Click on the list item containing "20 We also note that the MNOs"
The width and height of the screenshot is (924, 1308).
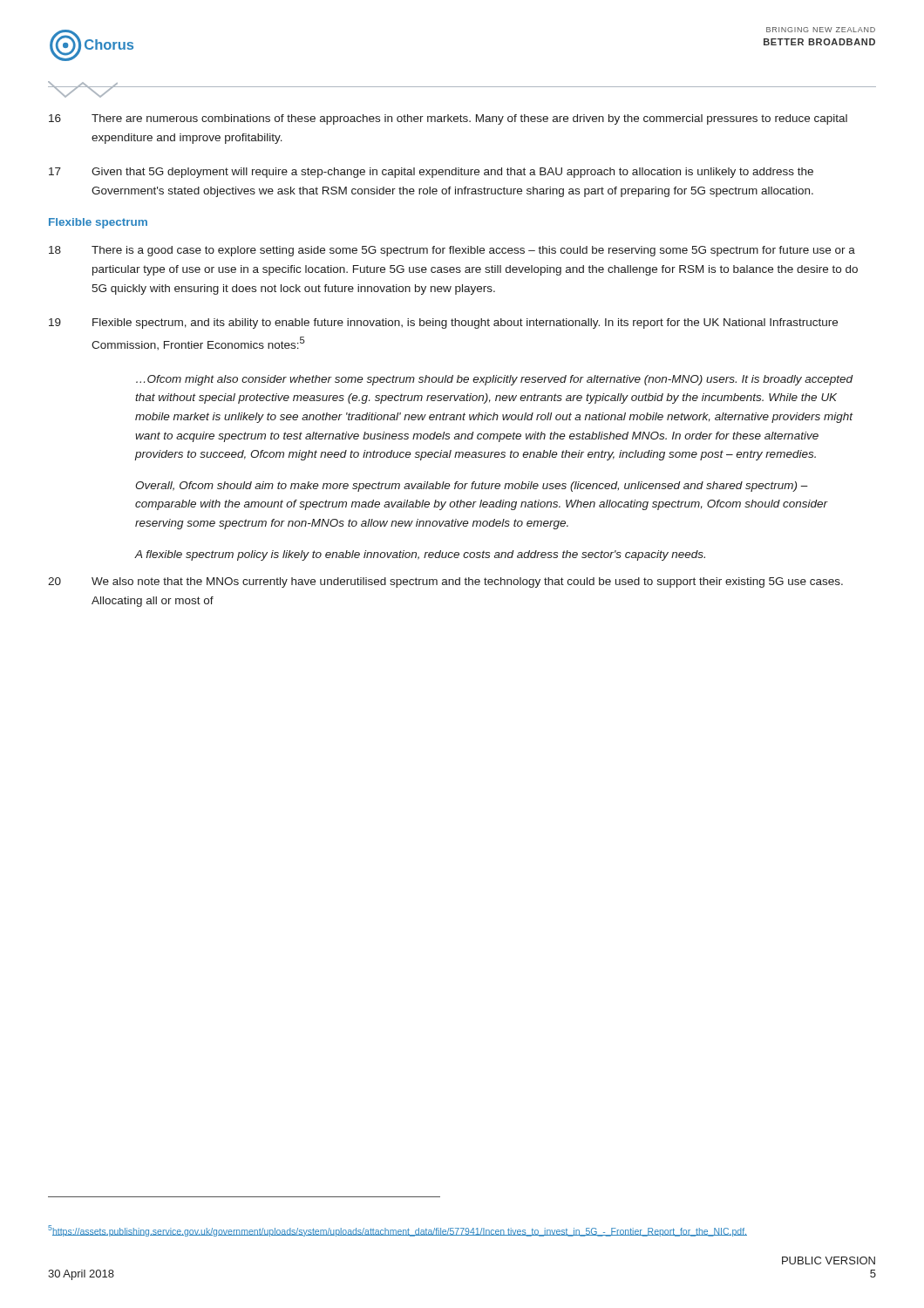coord(462,591)
